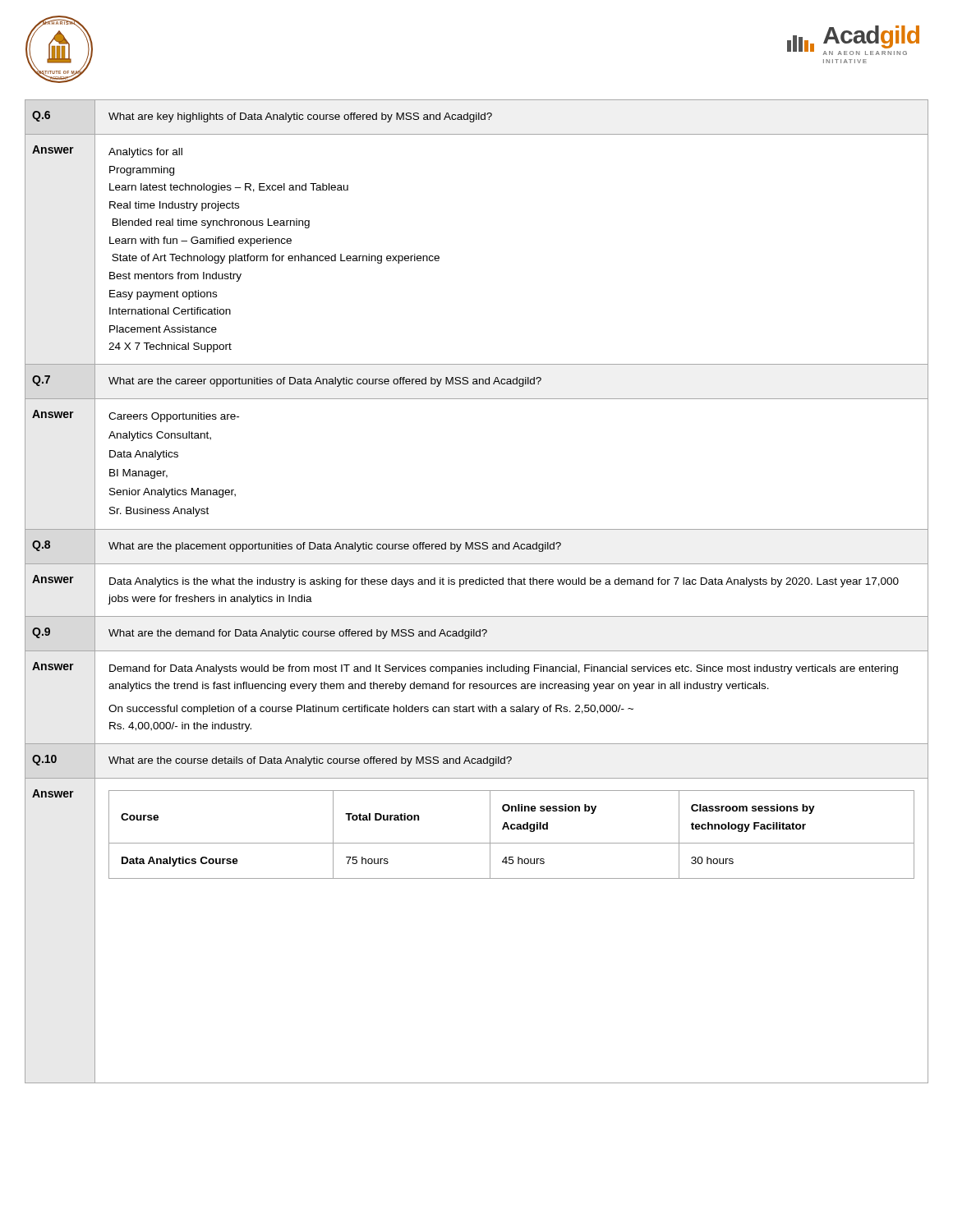Locate the list item that reads "Analytics Consultant,"
The width and height of the screenshot is (953, 1232).
160,435
